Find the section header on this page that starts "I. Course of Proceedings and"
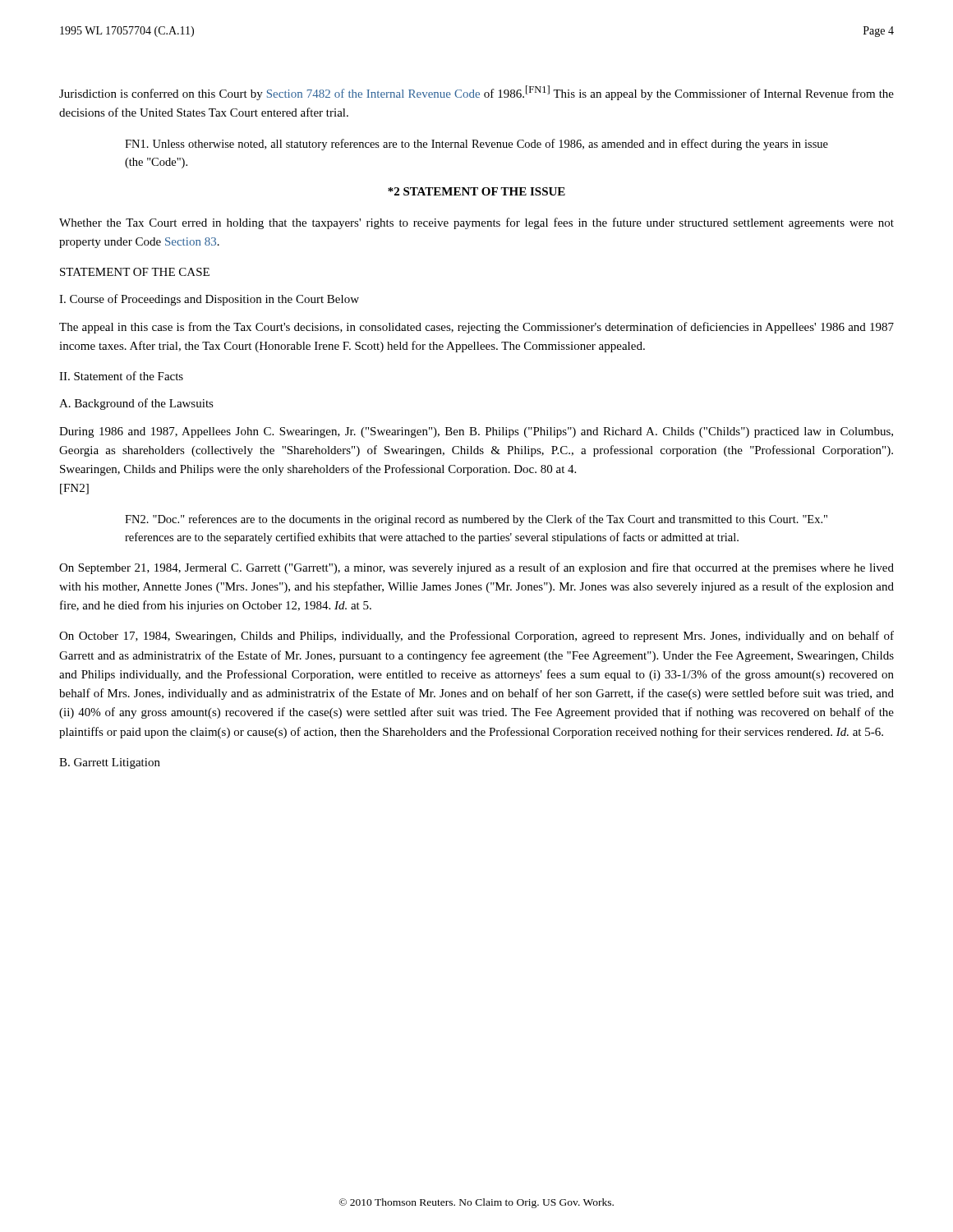Screen dimensions: 1232x953 (209, 299)
